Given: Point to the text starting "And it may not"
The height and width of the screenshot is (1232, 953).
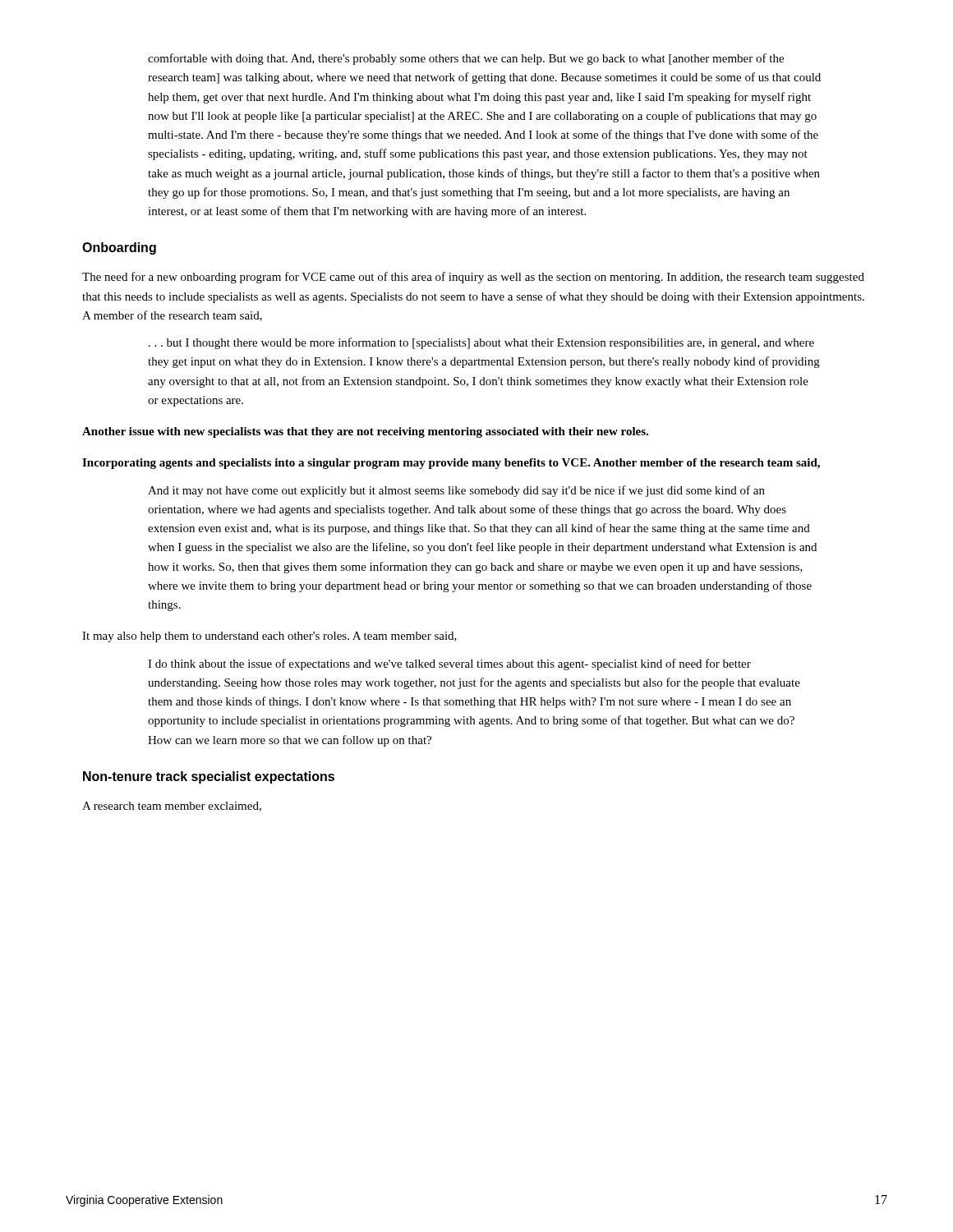Looking at the screenshot, I should point(485,548).
